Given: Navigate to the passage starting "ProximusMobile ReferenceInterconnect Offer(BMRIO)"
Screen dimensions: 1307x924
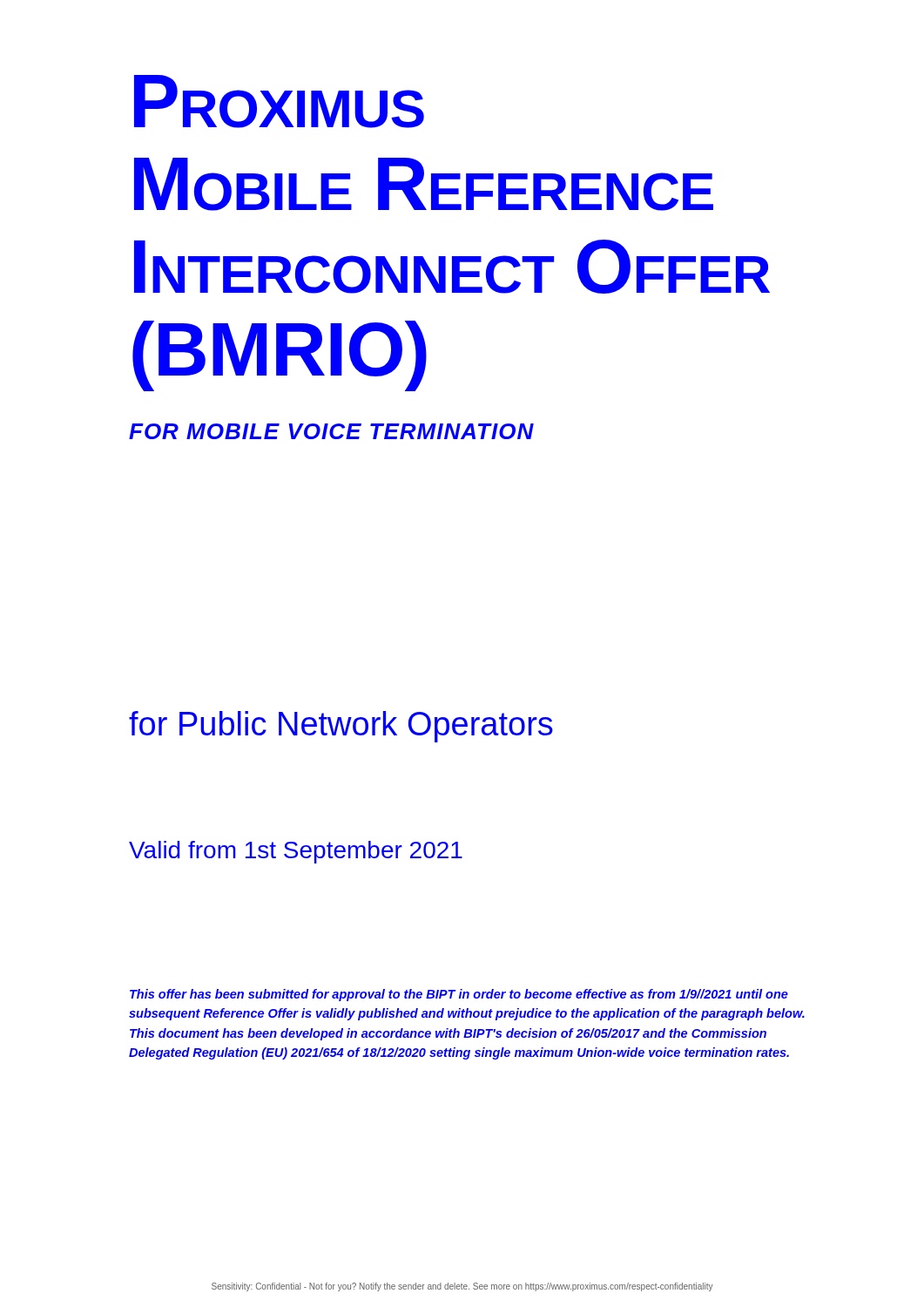Looking at the screenshot, I should (469, 225).
